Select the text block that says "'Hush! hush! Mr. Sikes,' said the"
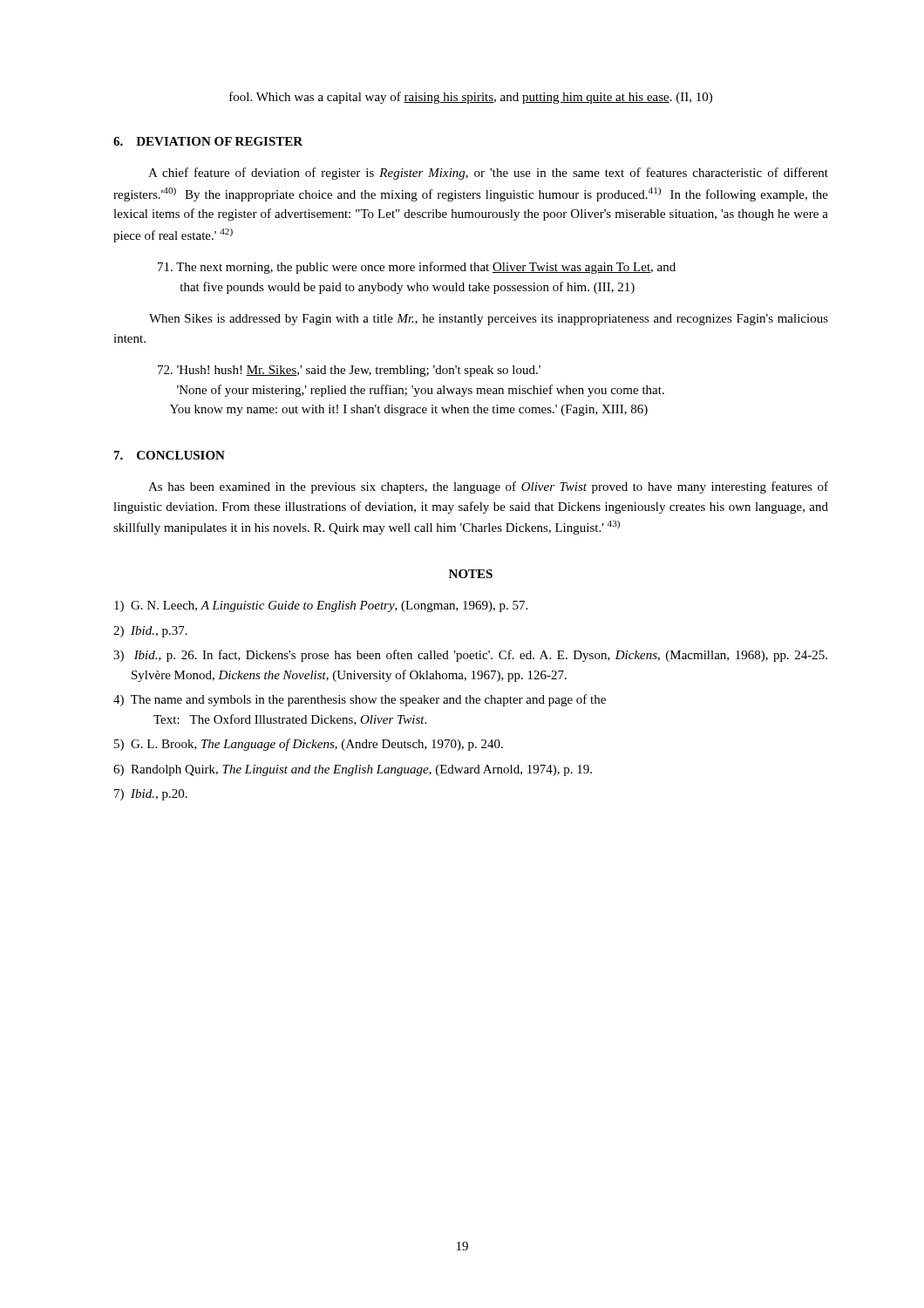This screenshot has width=924, height=1308. 411,389
